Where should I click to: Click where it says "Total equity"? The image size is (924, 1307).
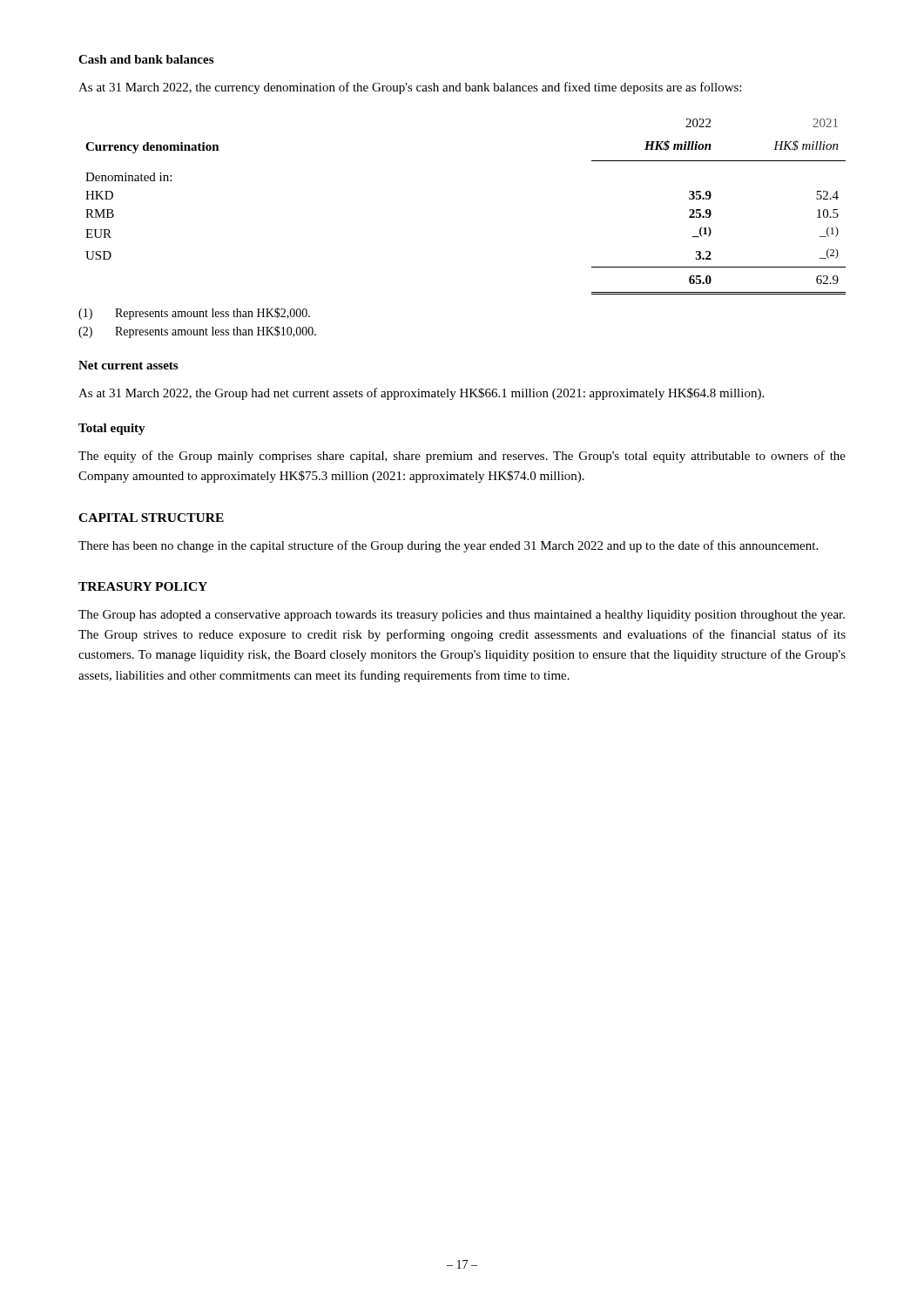pos(112,428)
